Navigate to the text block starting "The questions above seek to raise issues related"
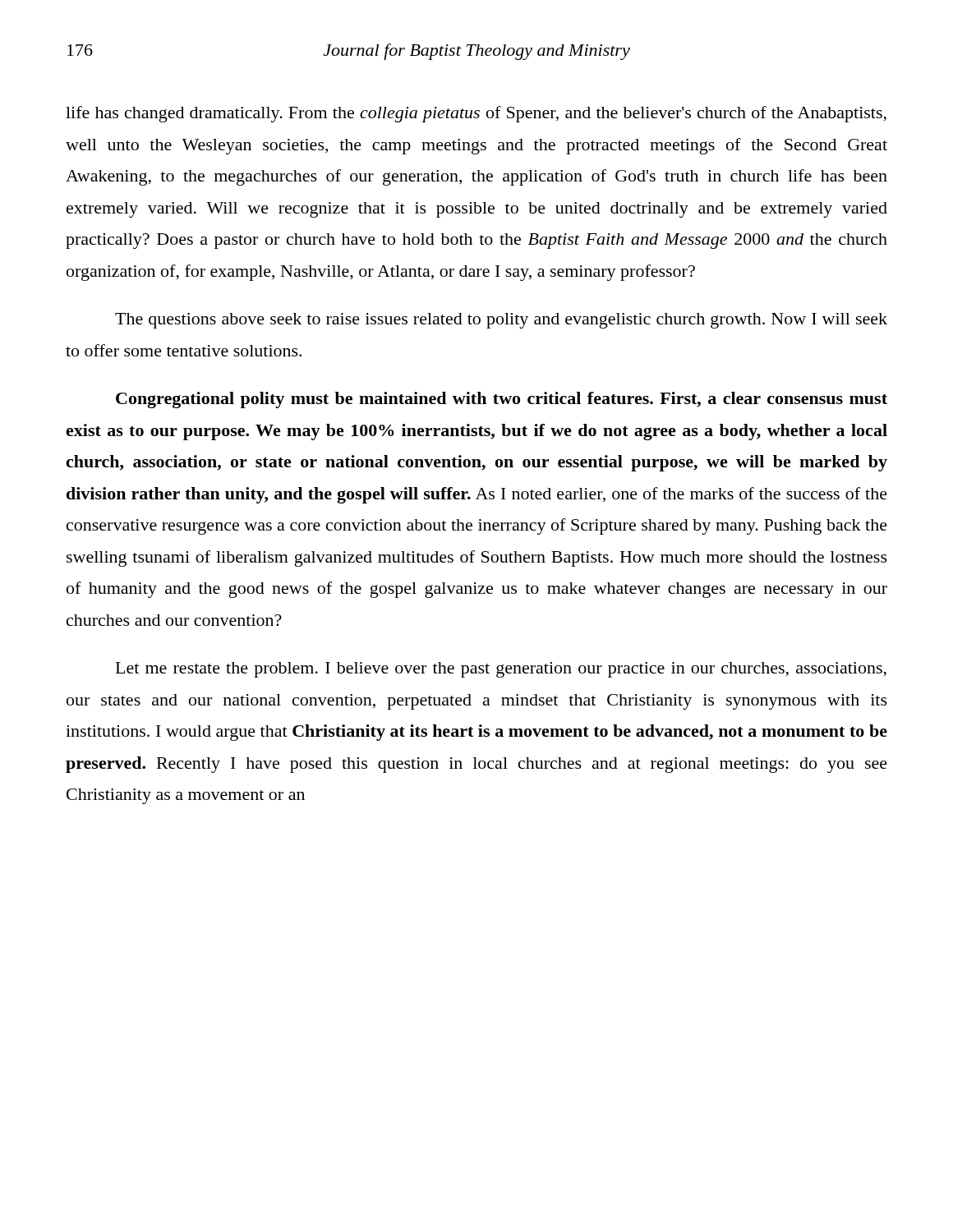Screen dimensions: 1232x953 [476, 334]
